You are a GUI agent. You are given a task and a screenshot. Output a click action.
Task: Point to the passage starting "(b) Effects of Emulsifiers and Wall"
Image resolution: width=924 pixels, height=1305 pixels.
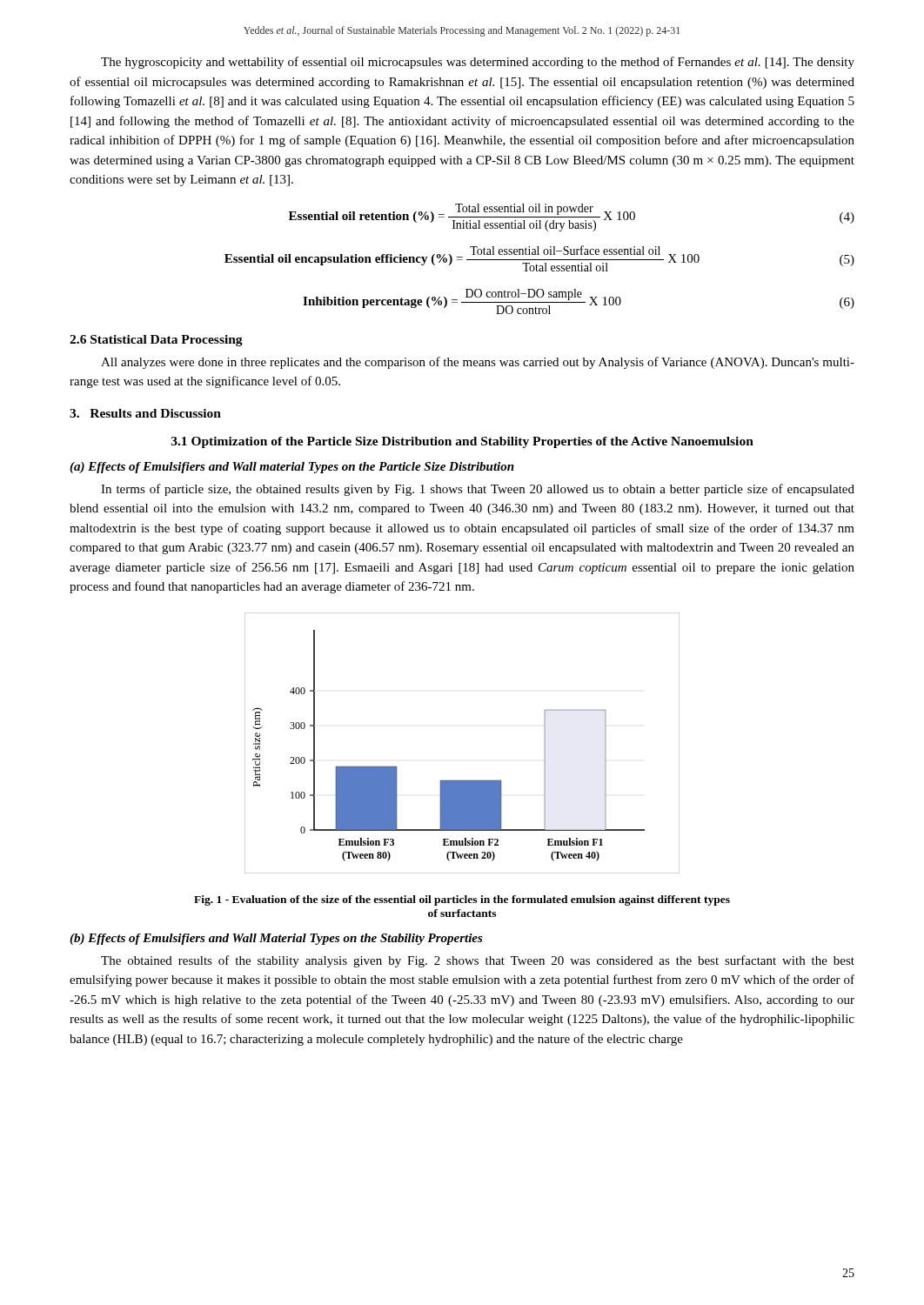[276, 937]
